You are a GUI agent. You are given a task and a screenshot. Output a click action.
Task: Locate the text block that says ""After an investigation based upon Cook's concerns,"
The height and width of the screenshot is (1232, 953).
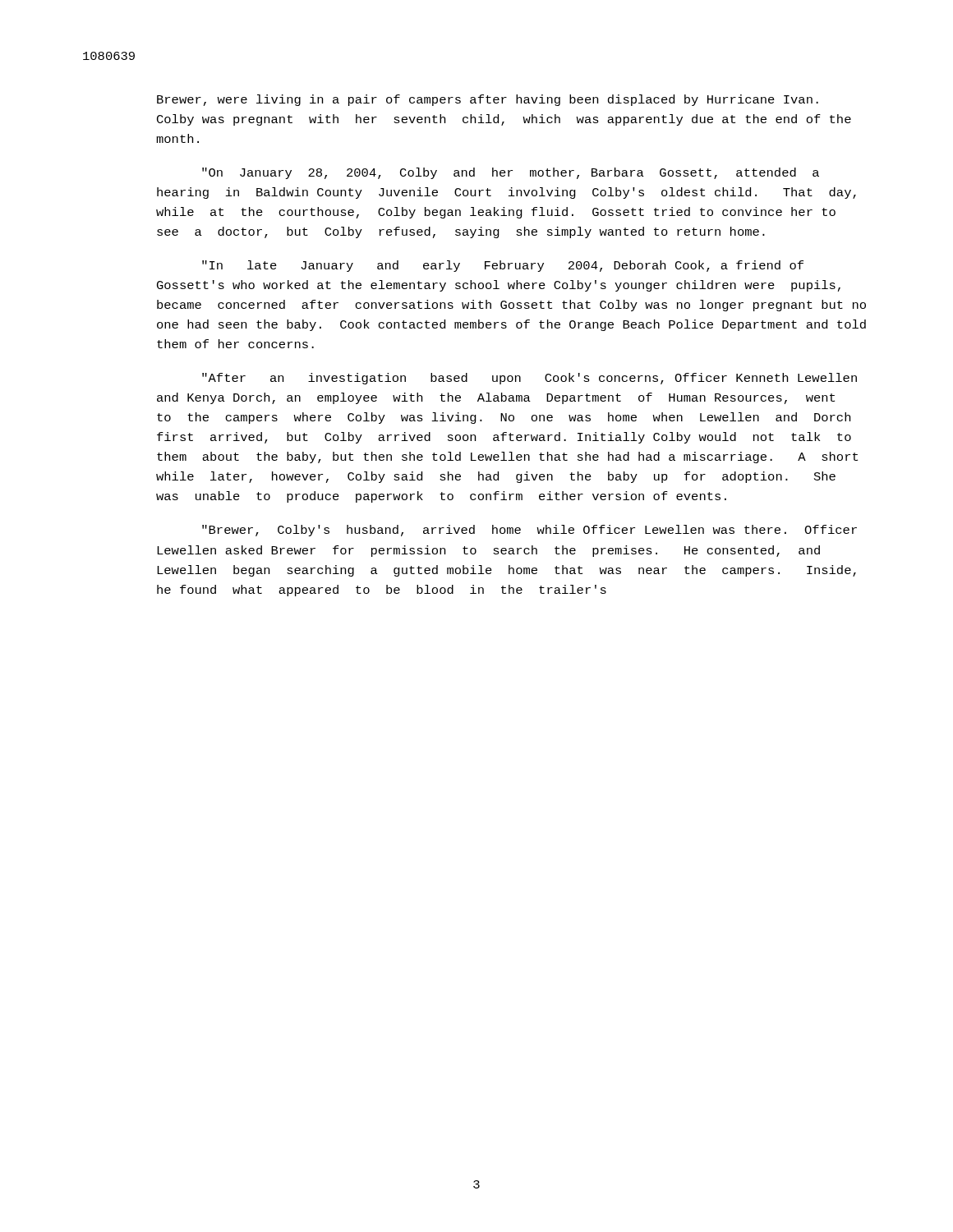[511, 438]
